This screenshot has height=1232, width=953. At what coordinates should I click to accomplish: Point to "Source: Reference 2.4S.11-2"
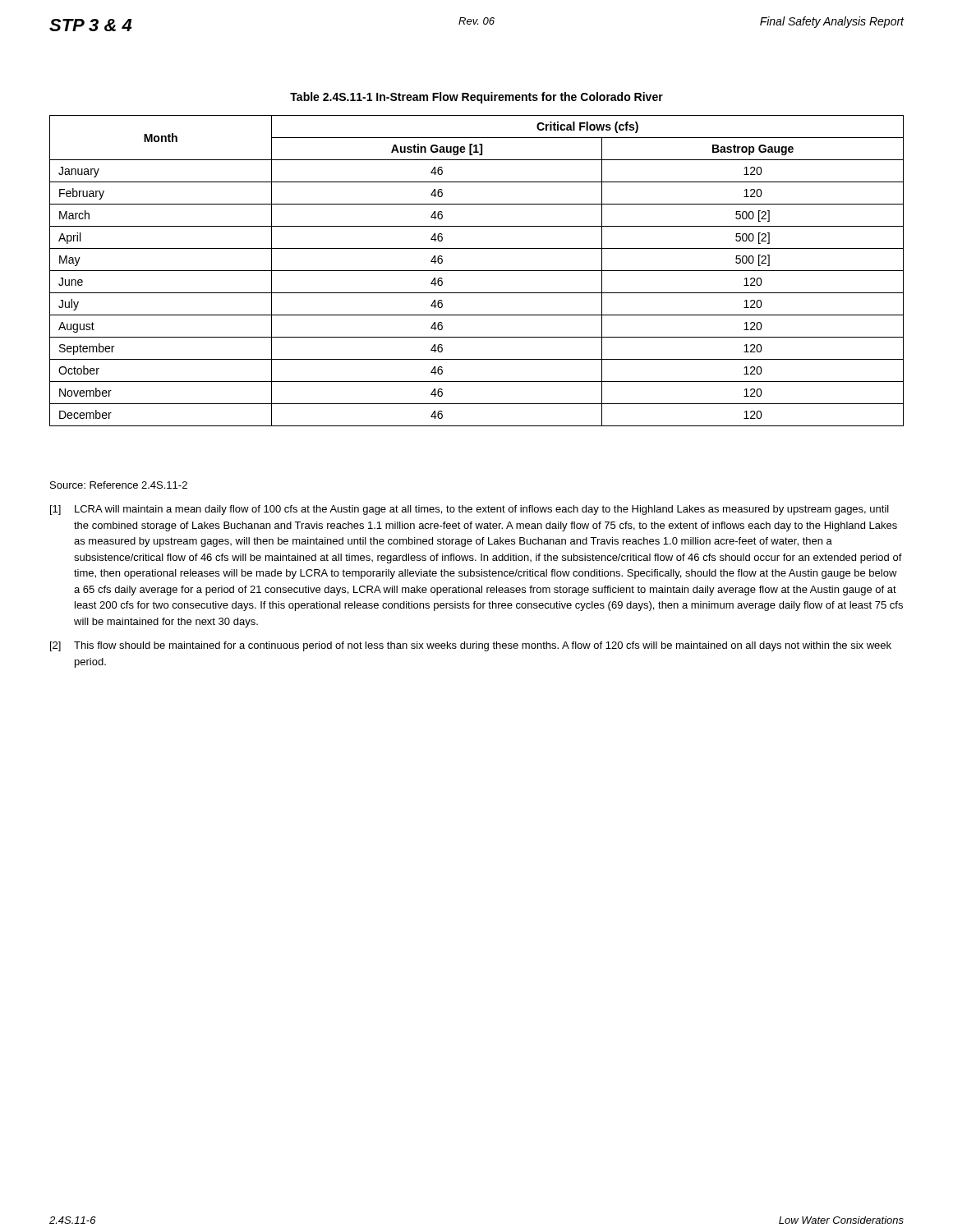[x=118, y=485]
